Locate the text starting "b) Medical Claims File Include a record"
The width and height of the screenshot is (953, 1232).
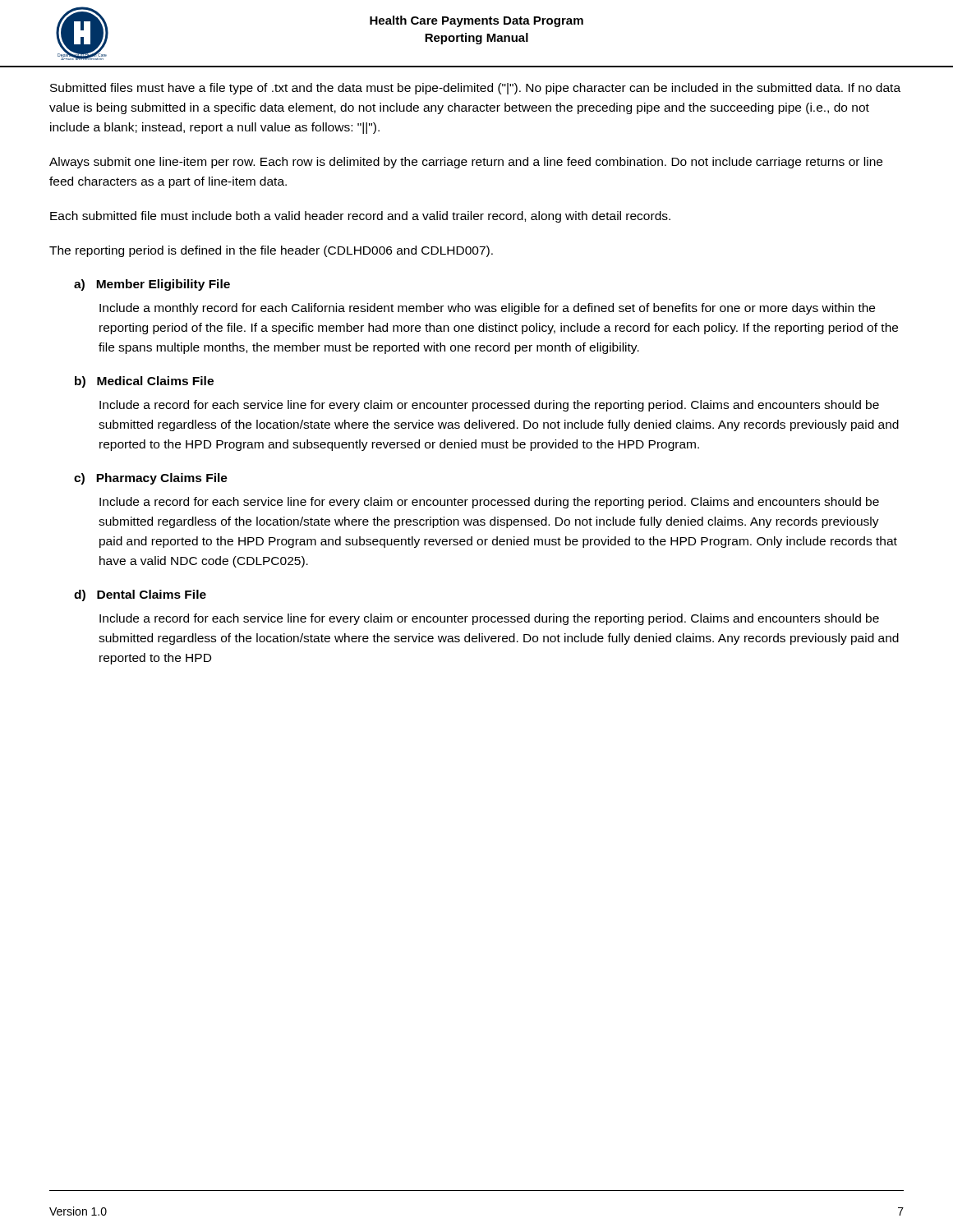489,414
